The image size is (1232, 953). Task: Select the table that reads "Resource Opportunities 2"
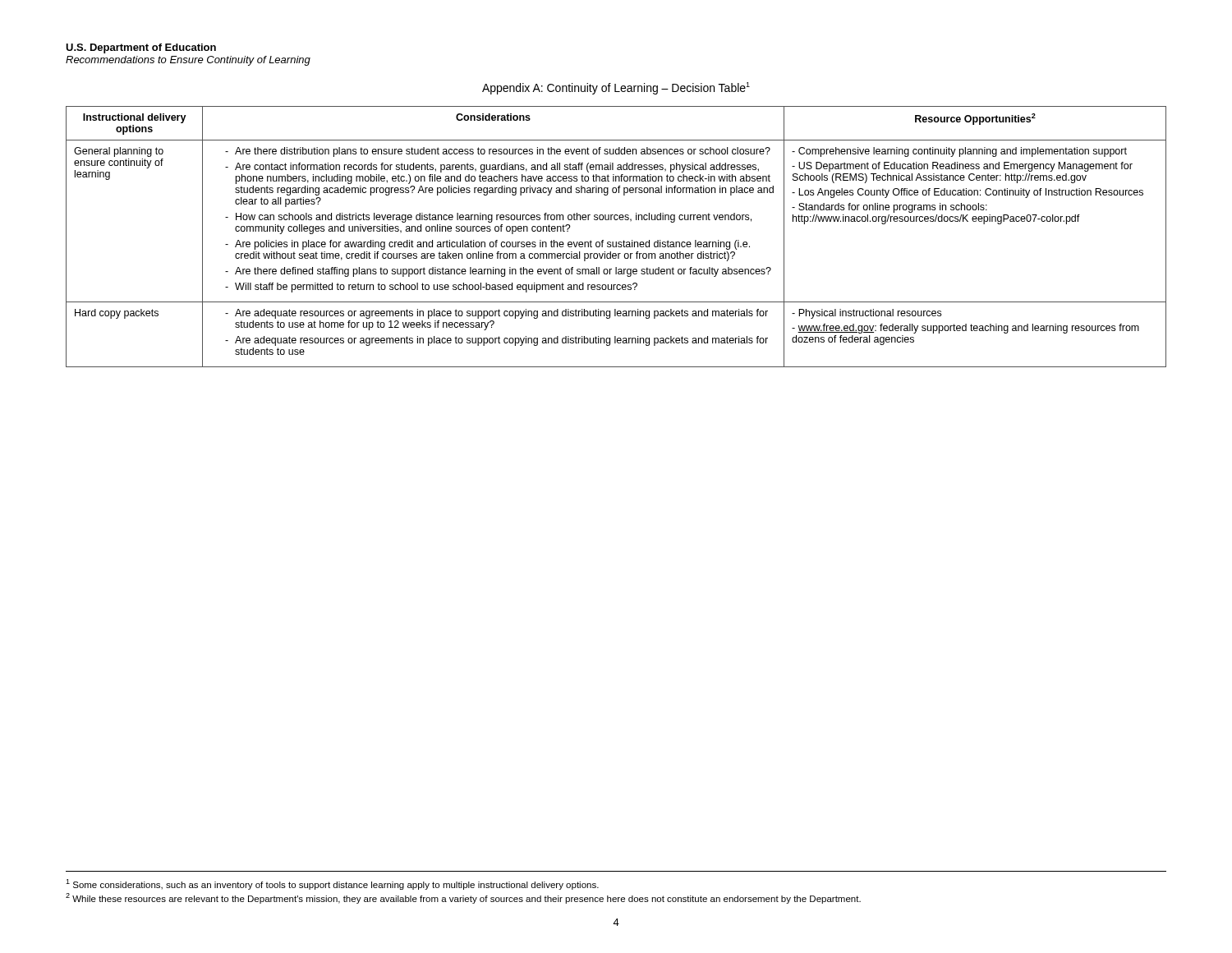point(616,236)
